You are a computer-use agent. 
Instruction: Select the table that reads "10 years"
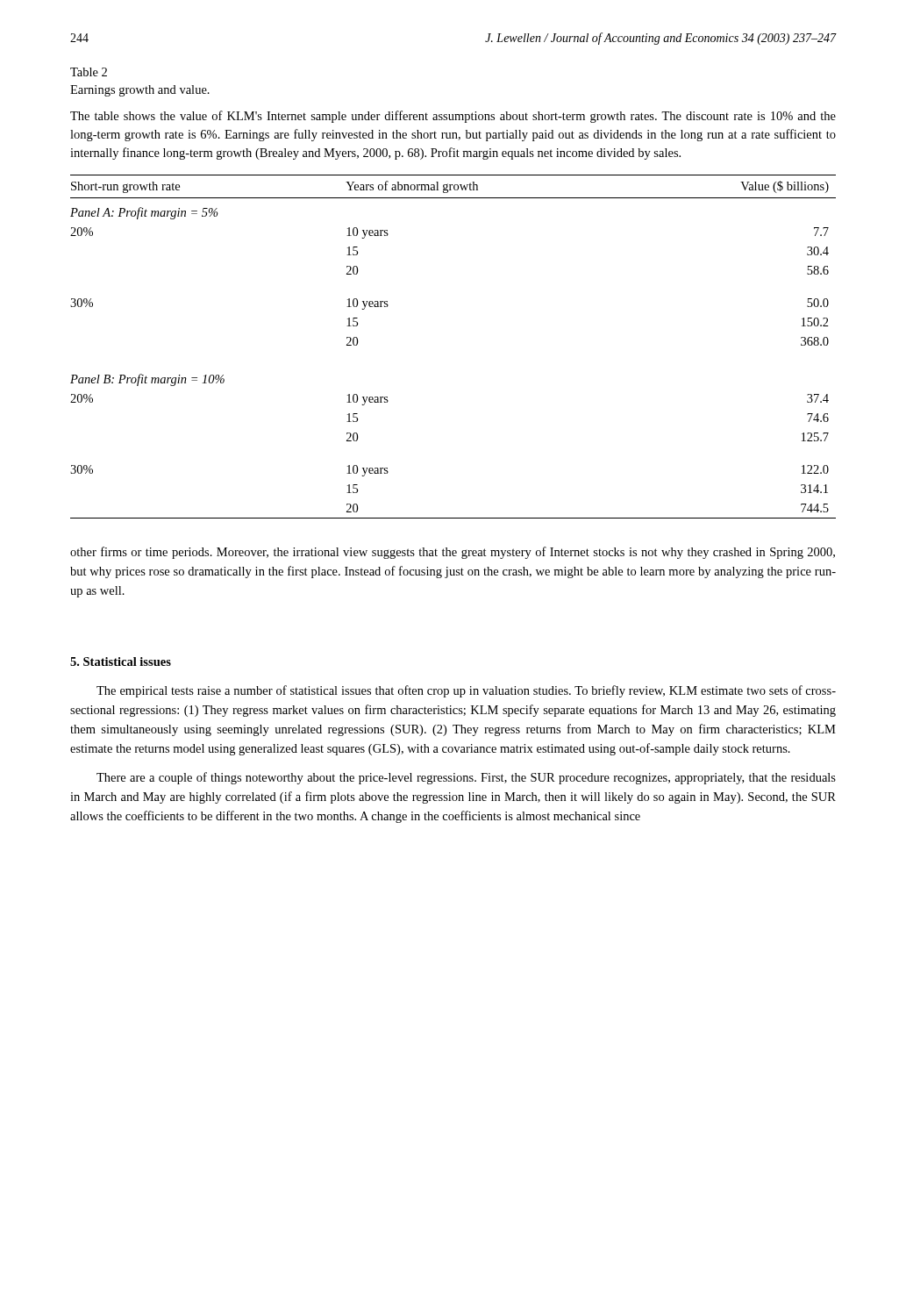click(x=453, y=349)
